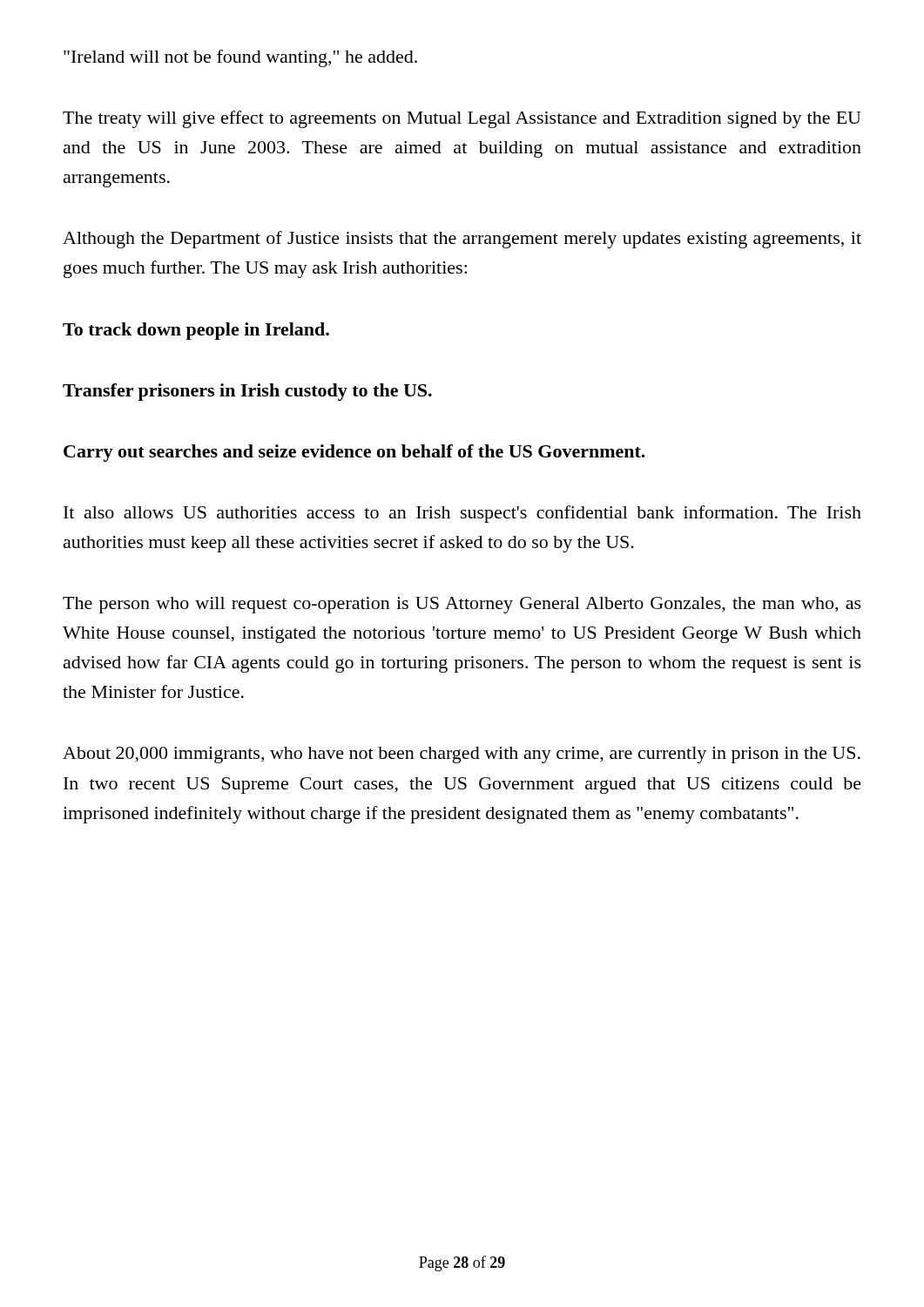Click on the block starting "It also allows US authorities access"

pyautogui.click(x=462, y=527)
